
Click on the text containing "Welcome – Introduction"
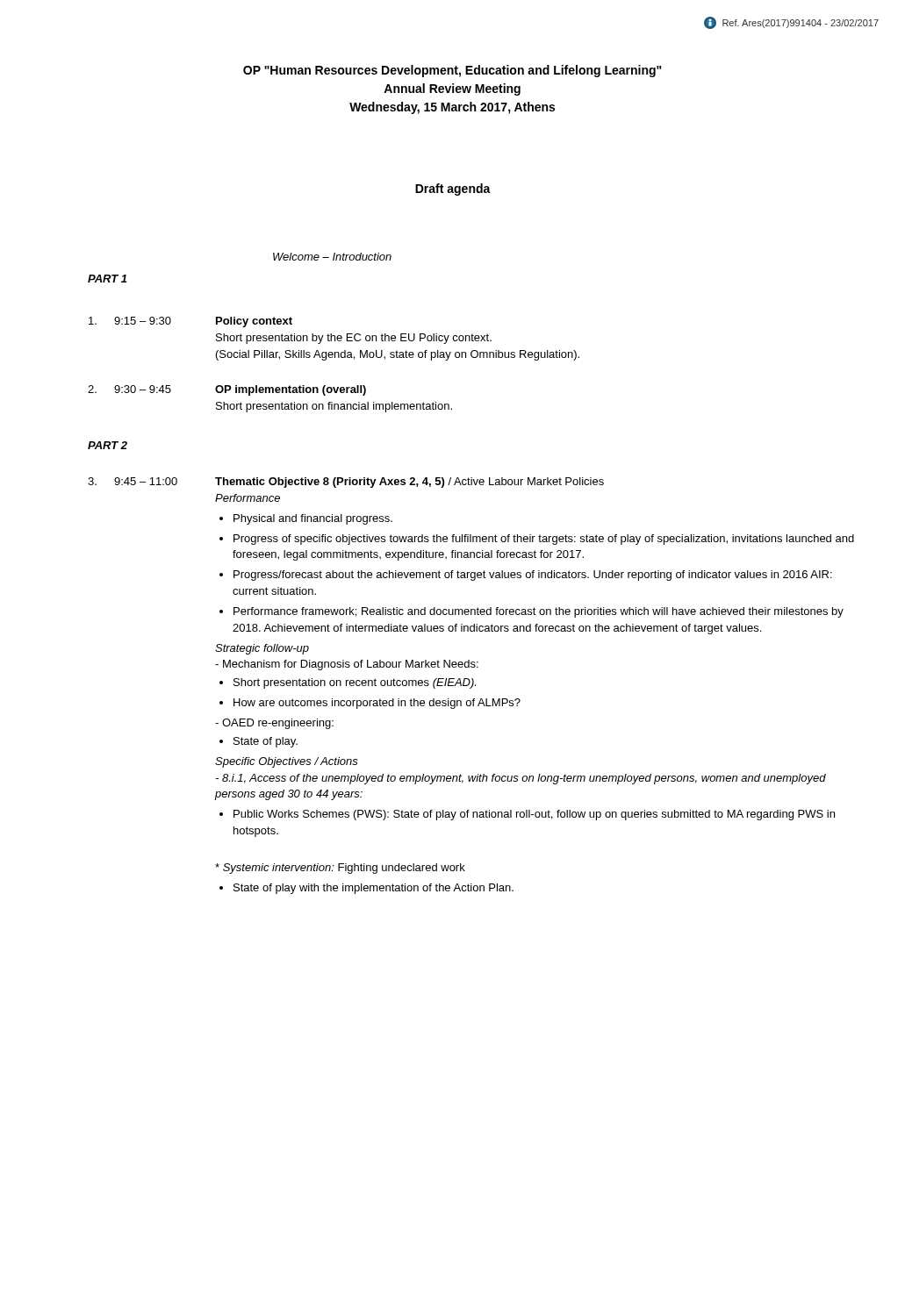click(x=332, y=257)
